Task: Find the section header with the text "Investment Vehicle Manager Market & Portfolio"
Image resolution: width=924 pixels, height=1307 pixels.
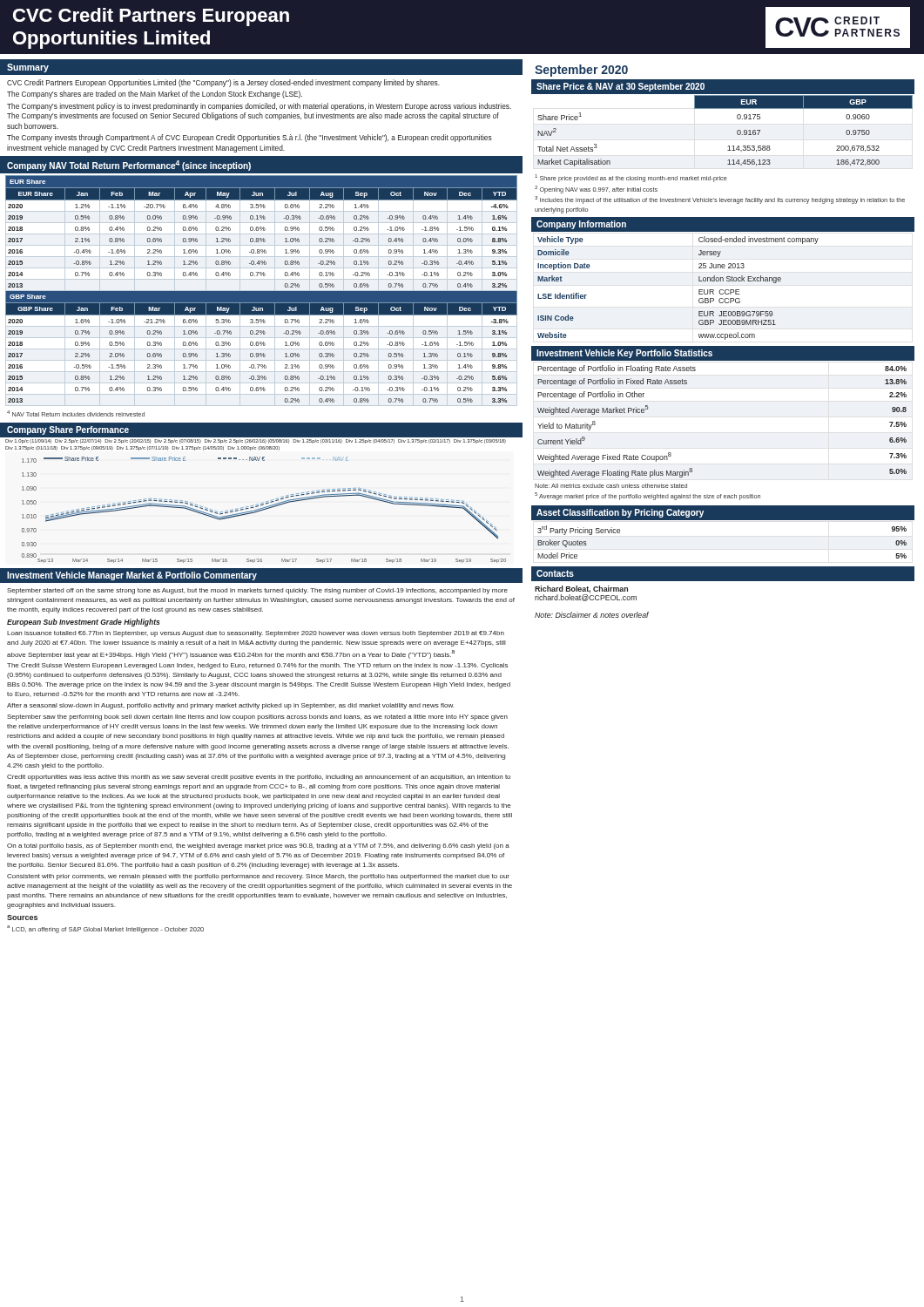Action: 132,576
